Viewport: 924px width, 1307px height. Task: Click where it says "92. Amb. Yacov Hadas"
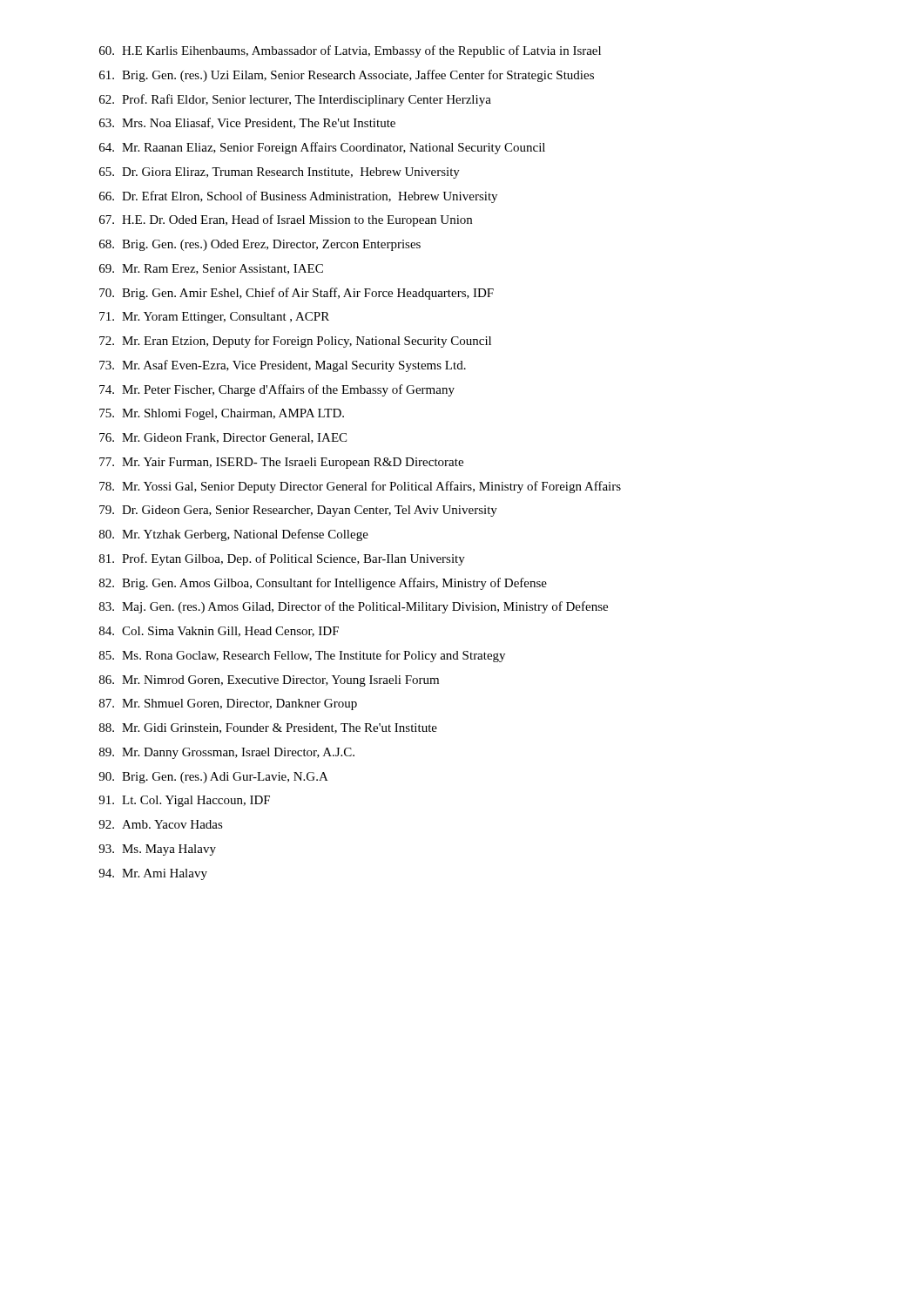pos(161,824)
